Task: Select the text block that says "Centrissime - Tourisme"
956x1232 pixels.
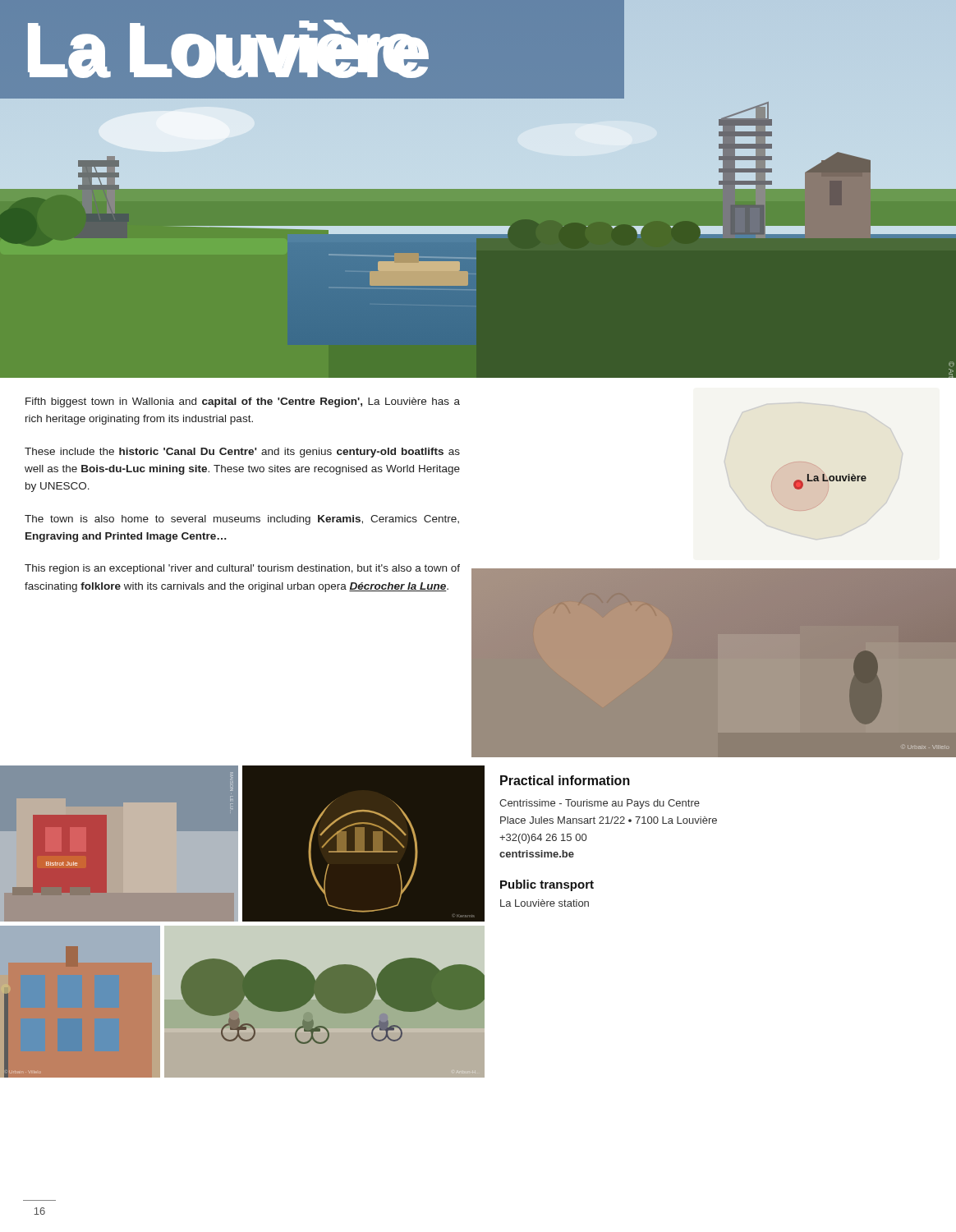Action: coord(608,829)
